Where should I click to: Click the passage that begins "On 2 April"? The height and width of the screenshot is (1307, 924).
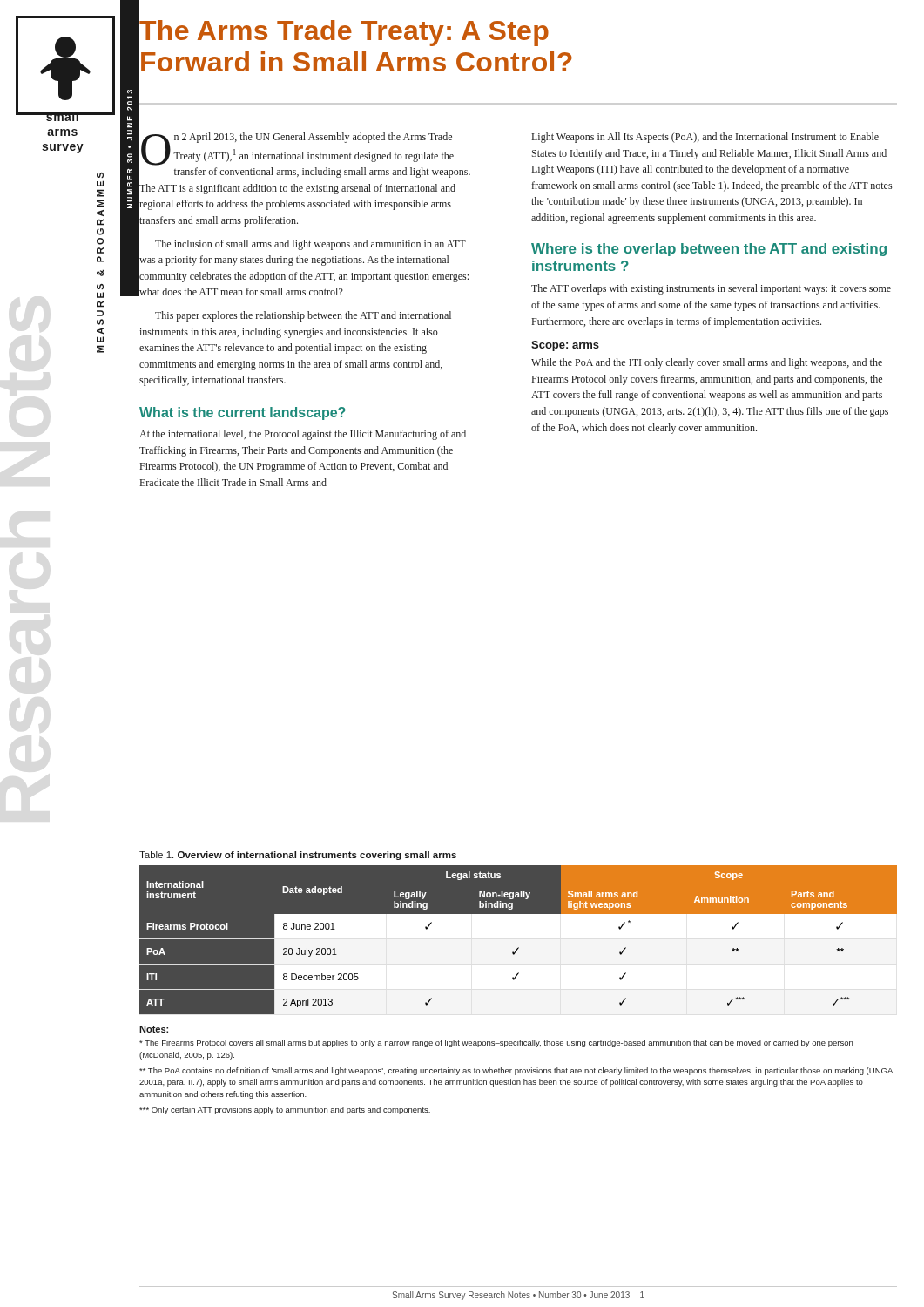pyautogui.click(x=305, y=178)
